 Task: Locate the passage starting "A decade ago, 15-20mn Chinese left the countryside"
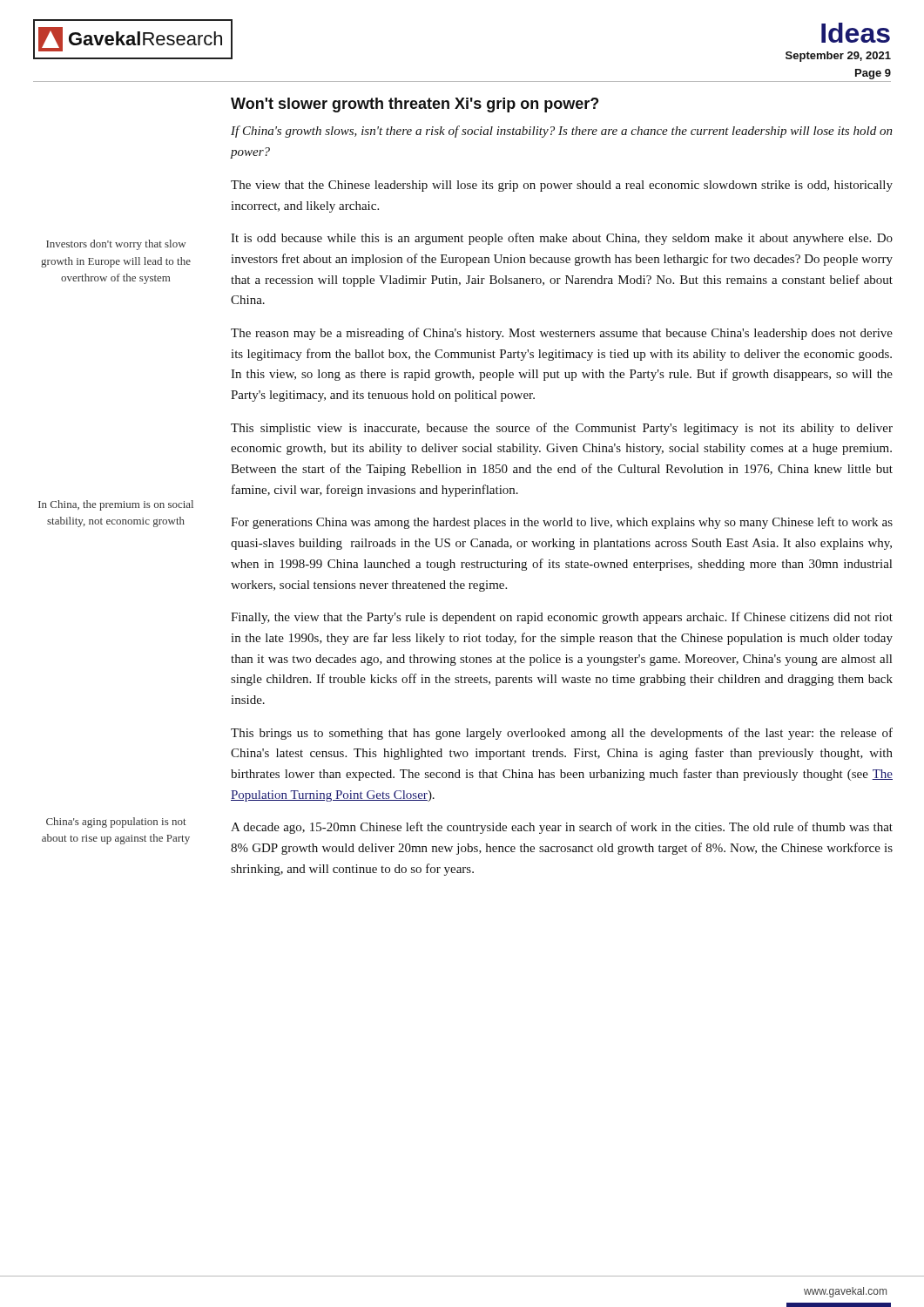[562, 848]
